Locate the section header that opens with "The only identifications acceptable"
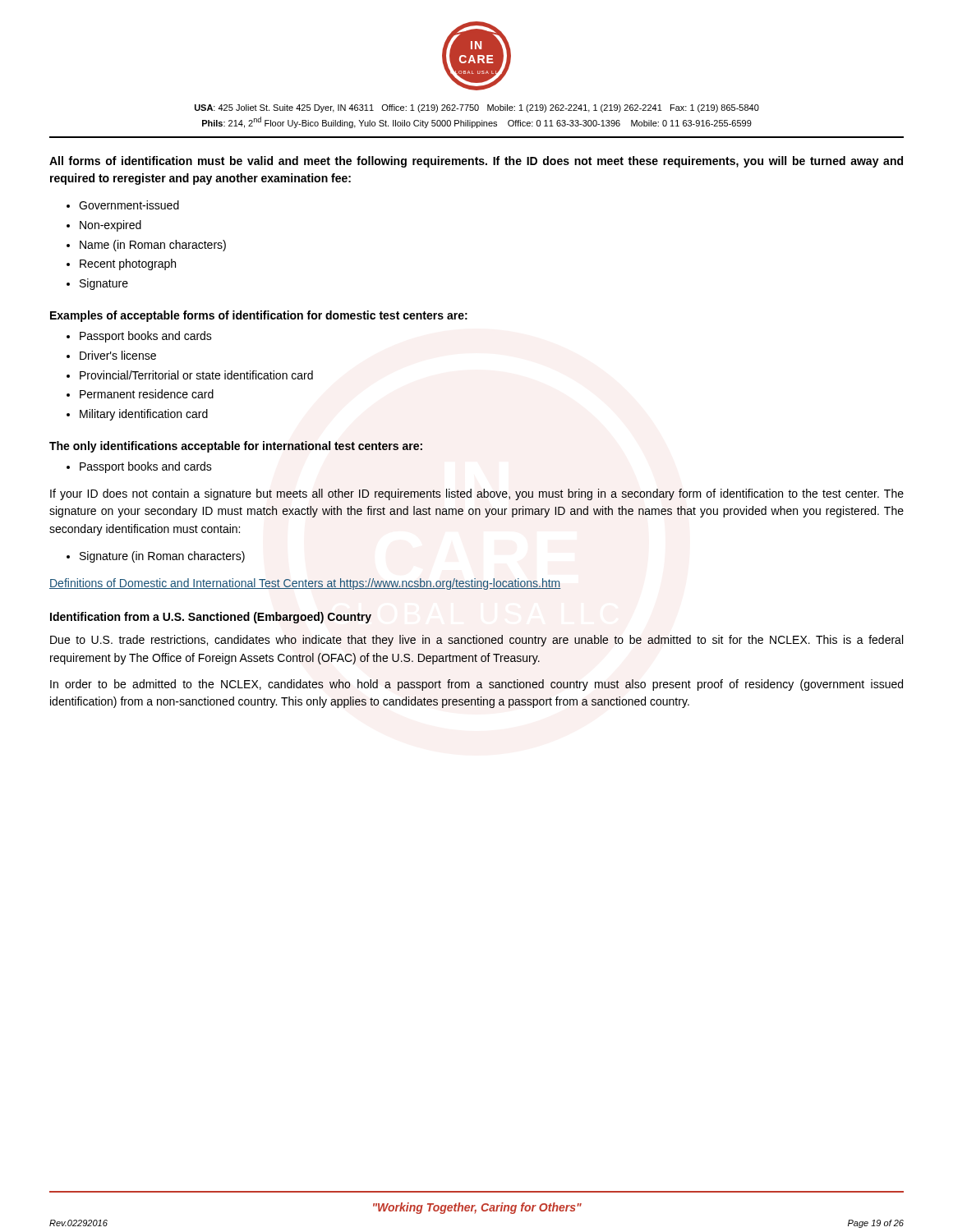 (236, 446)
